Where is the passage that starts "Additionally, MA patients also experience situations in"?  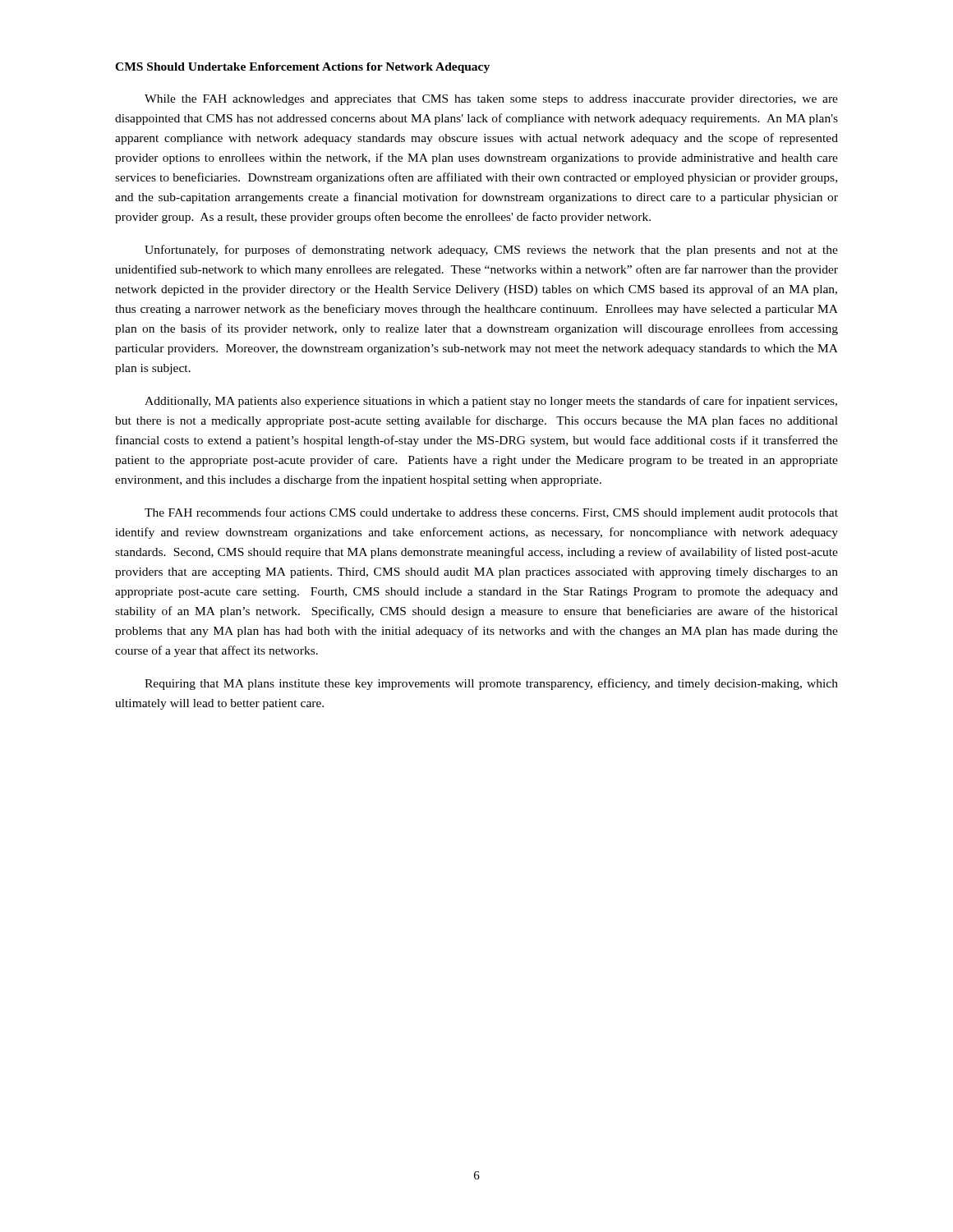click(476, 440)
